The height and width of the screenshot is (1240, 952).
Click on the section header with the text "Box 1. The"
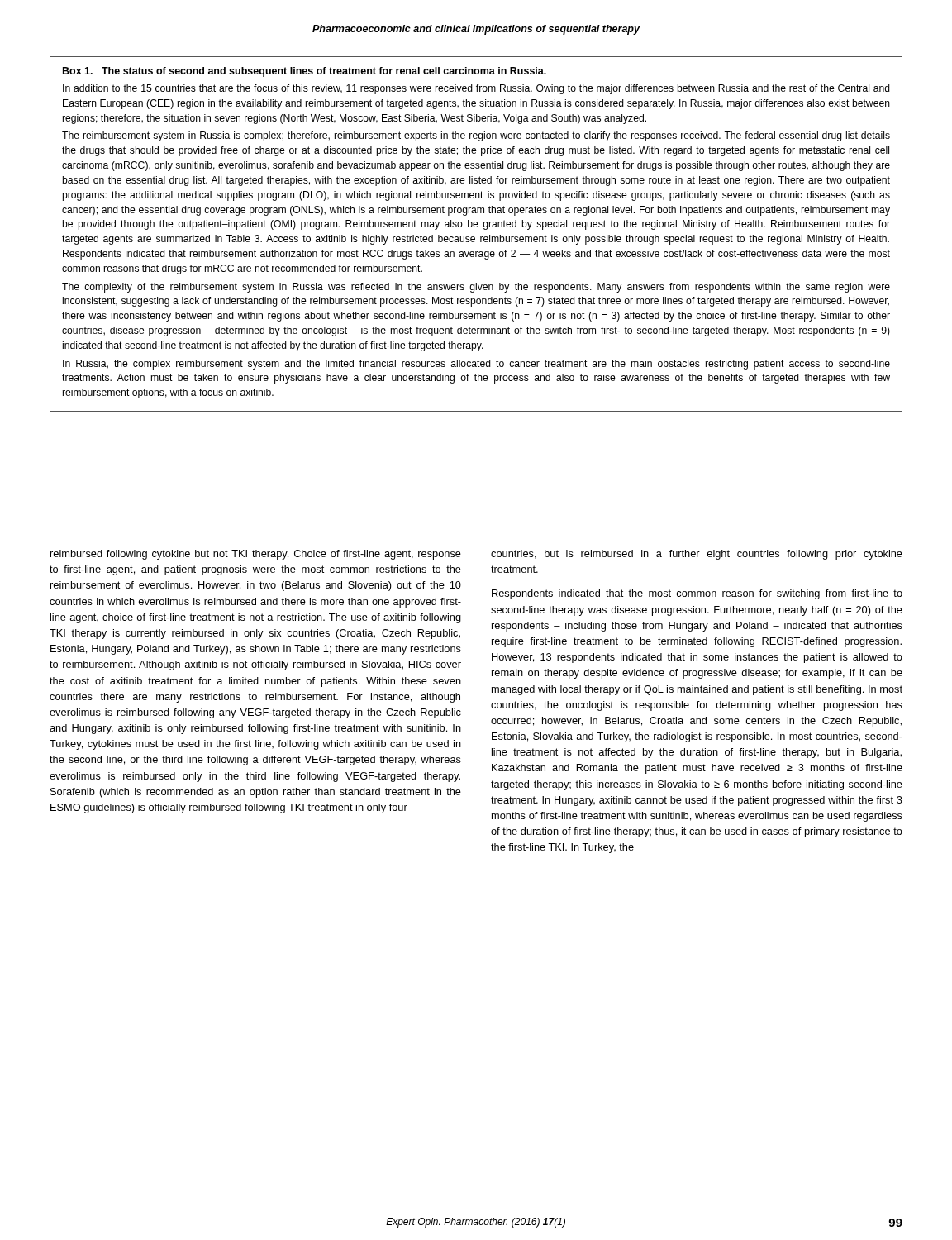point(476,233)
